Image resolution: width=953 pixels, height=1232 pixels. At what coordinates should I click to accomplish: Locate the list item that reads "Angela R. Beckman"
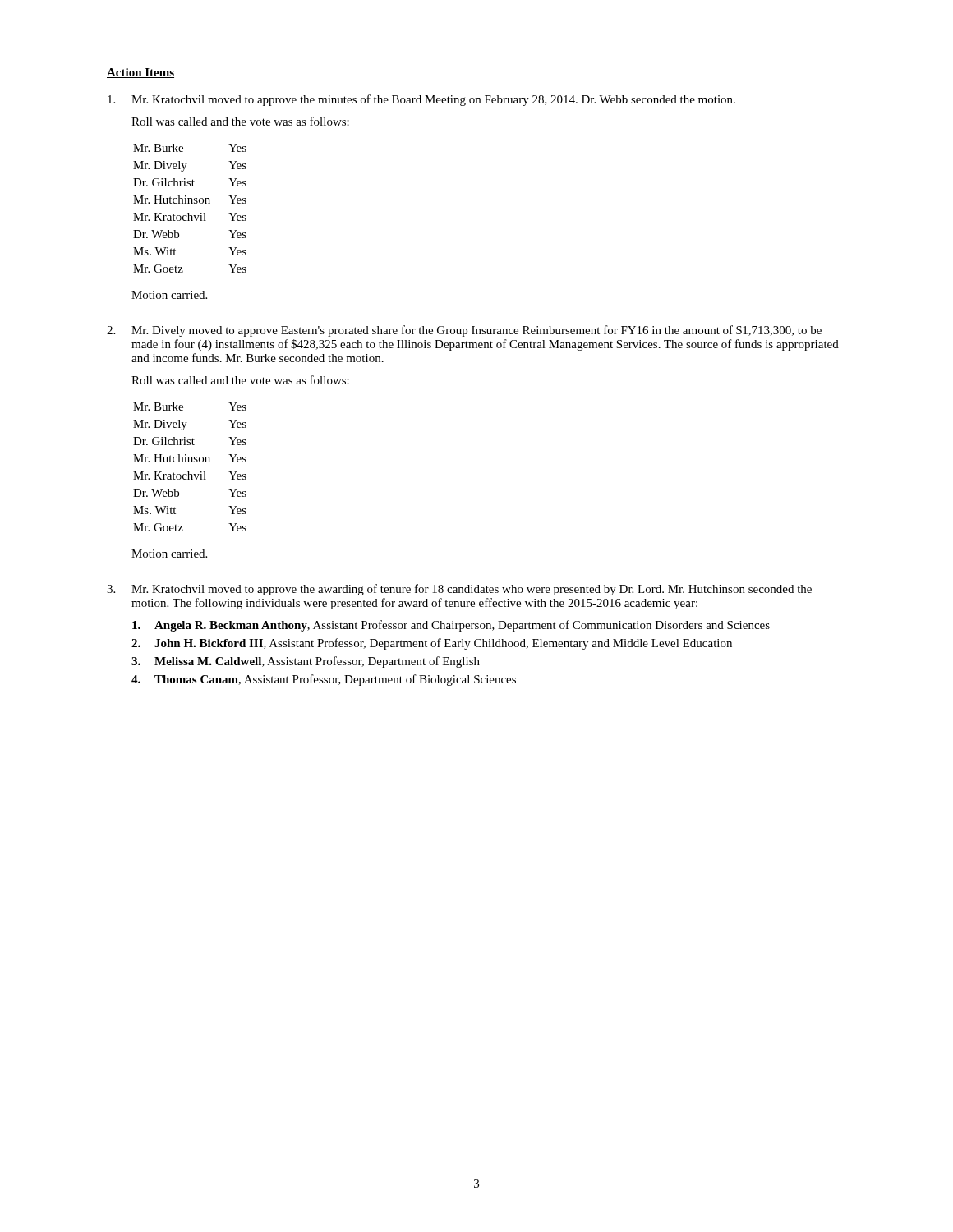[489, 625]
